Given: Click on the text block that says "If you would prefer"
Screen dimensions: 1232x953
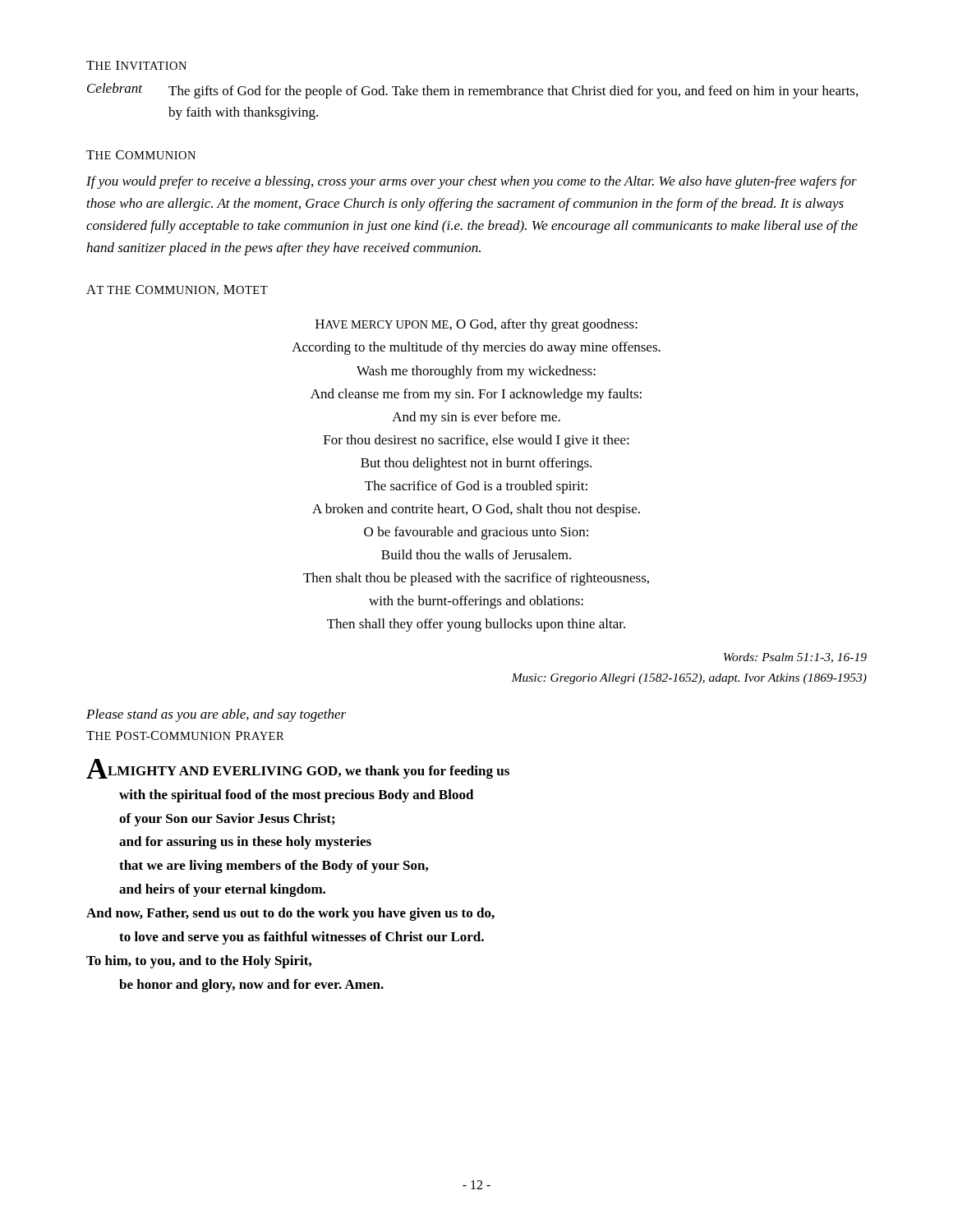Looking at the screenshot, I should click(472, 214).
